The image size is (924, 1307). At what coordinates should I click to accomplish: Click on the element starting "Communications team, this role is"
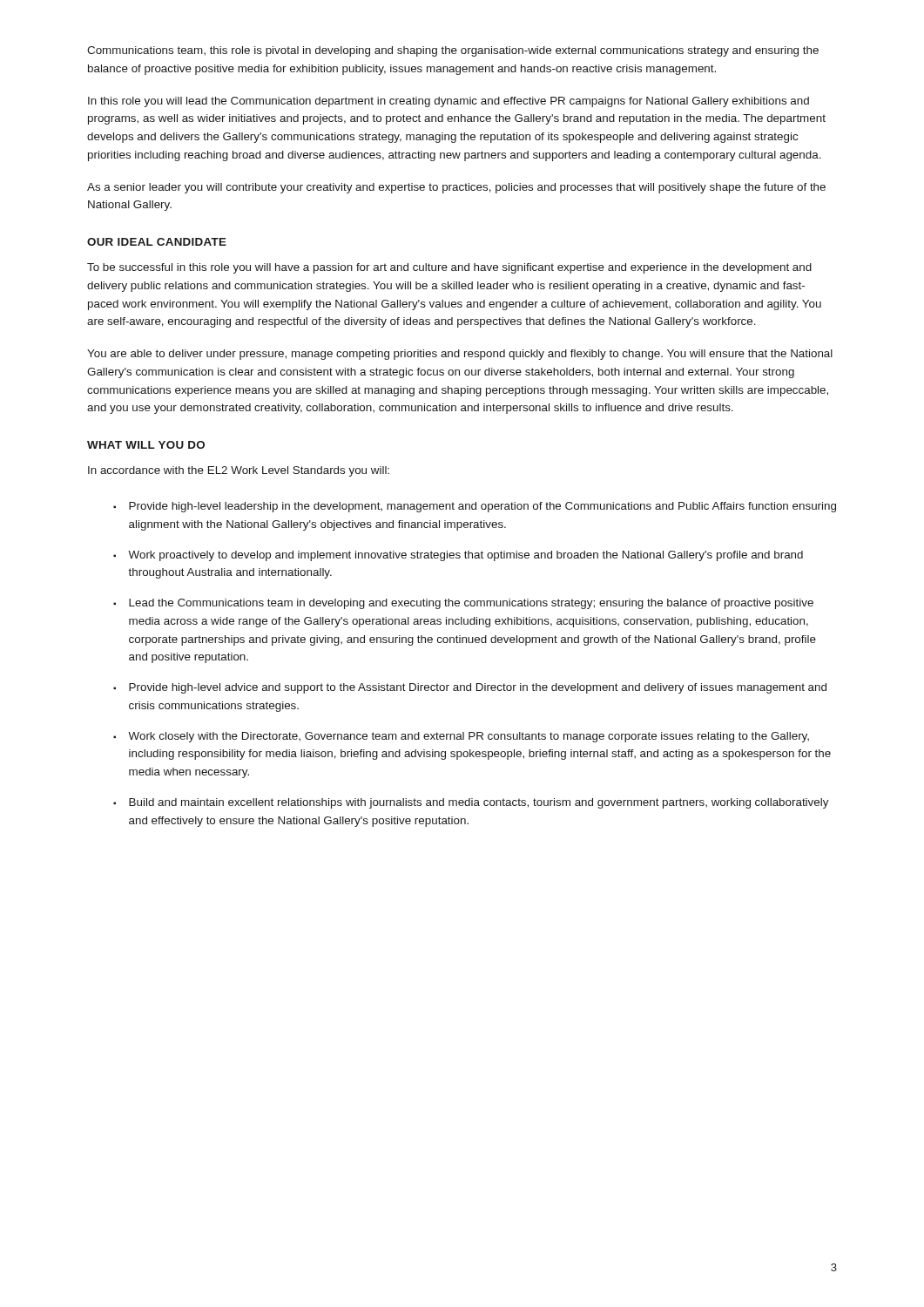tap(453, 59)
